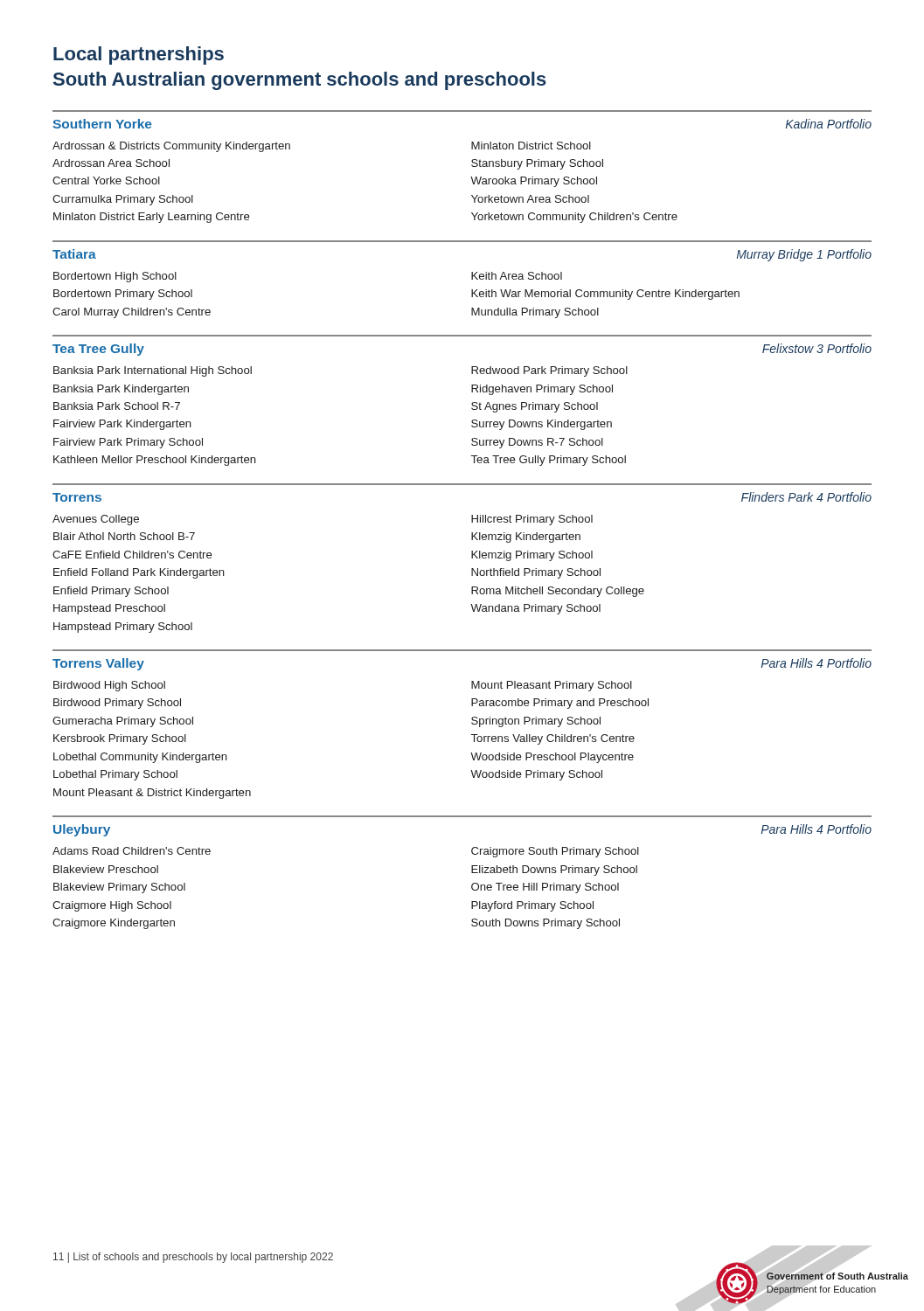Point to the region starting "Elizabeth Downs Primary School"
Viewport: 924px width, 1311px height.
tap(554, 869)
